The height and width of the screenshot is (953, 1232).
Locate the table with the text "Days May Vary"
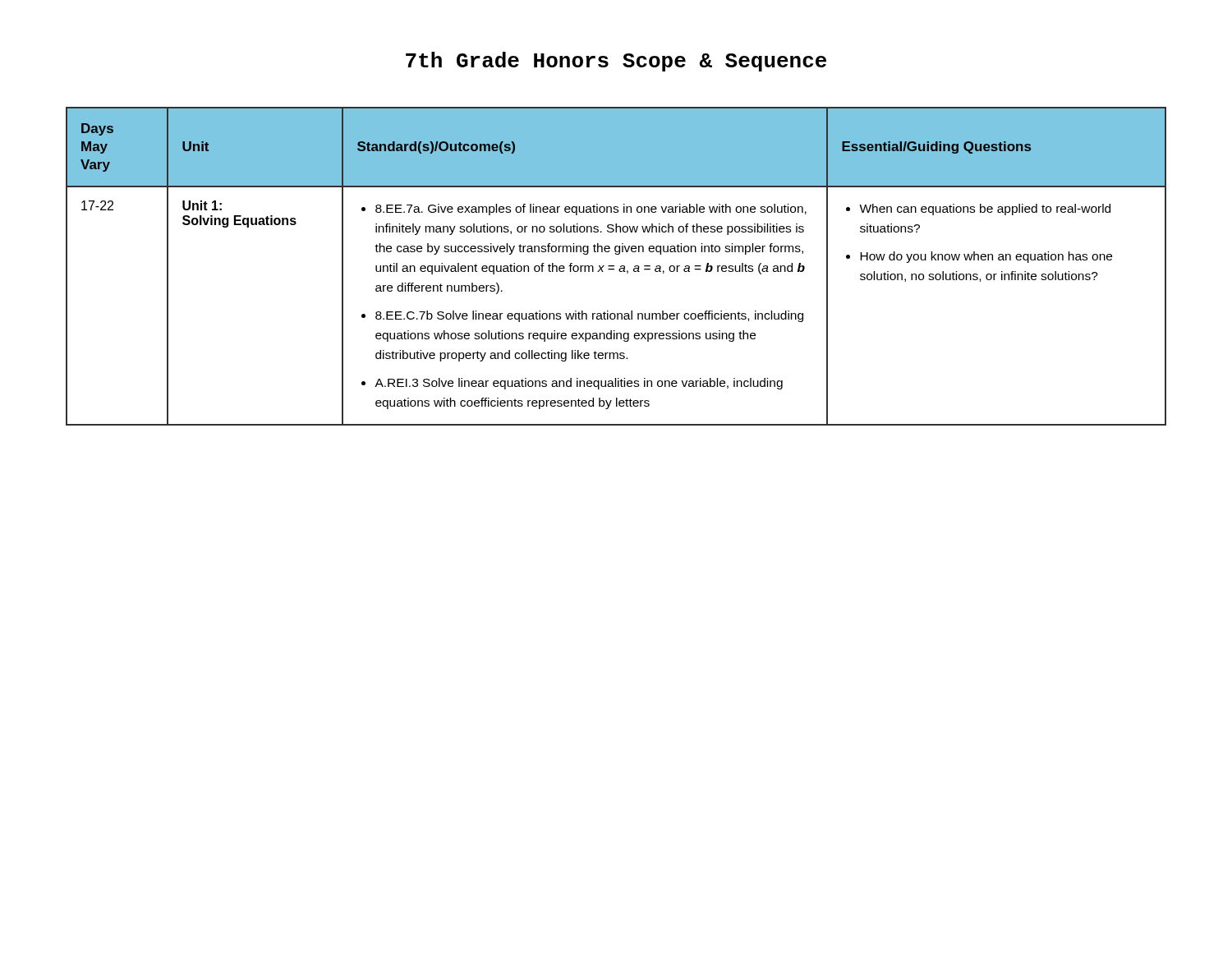pos(616,266)
